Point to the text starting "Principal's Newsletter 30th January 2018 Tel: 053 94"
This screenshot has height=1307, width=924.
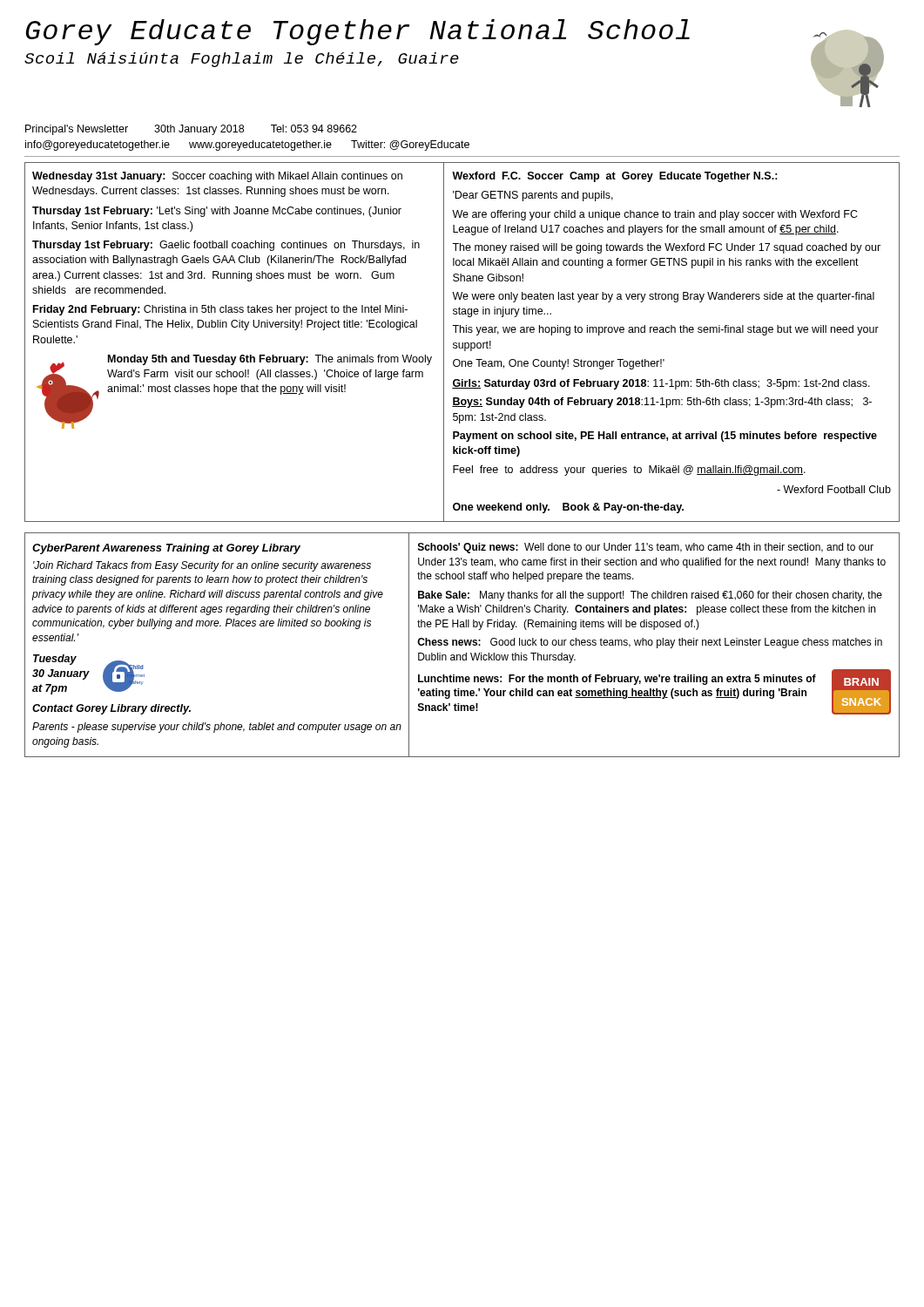[x=462, y=137]
